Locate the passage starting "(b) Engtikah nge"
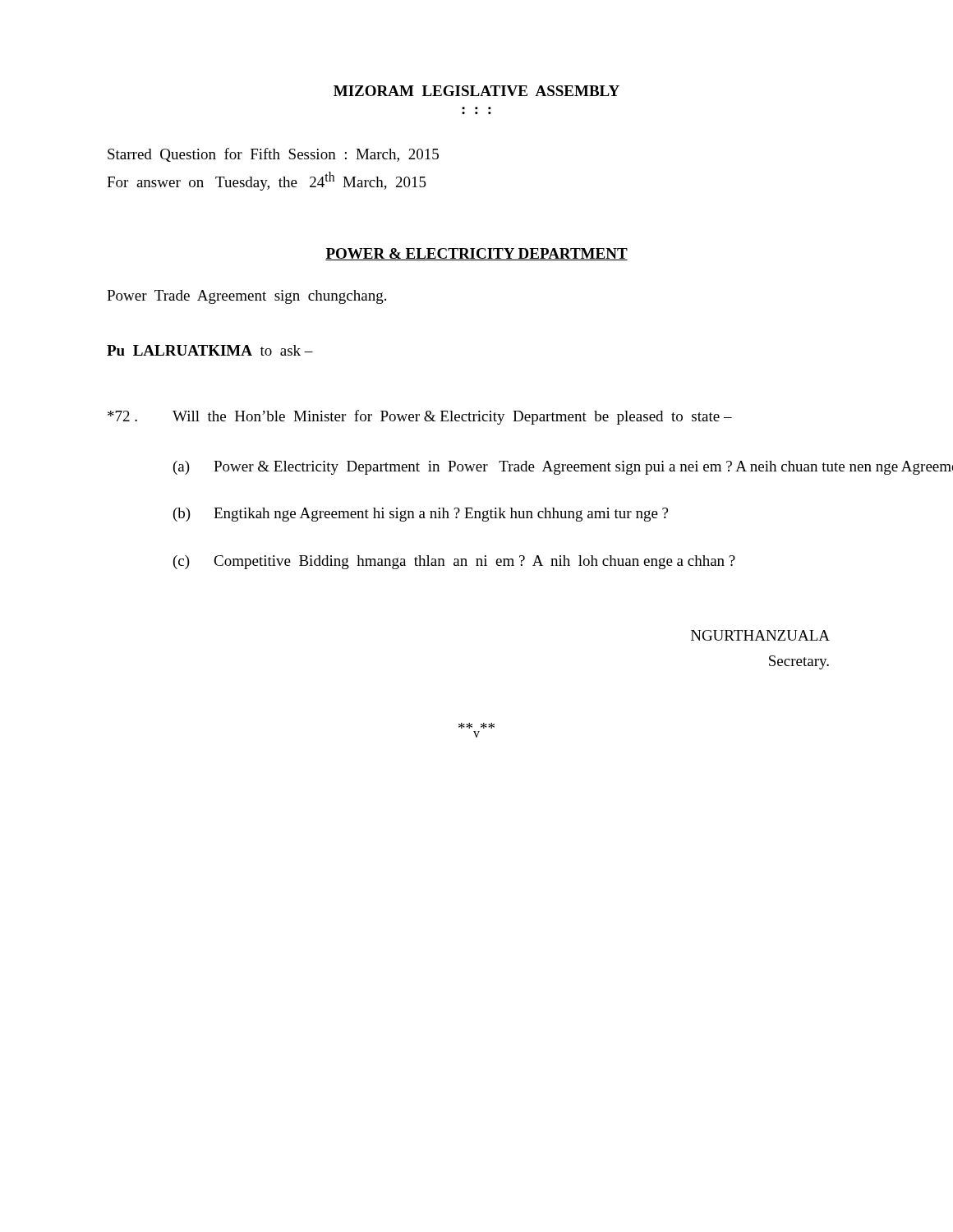953x1232 pixels. tap(421, 513)
